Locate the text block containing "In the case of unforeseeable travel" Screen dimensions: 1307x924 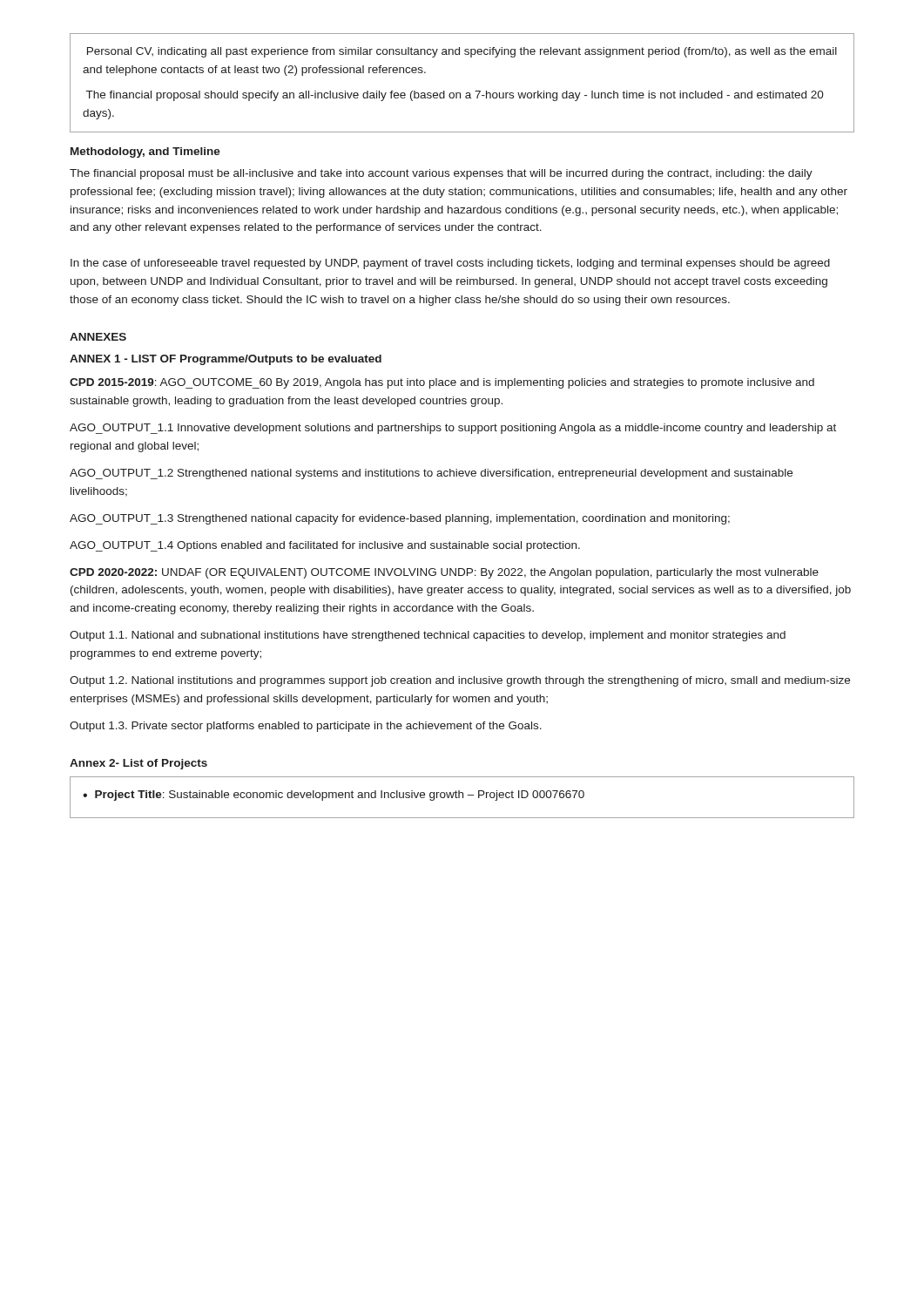[450, 281]
